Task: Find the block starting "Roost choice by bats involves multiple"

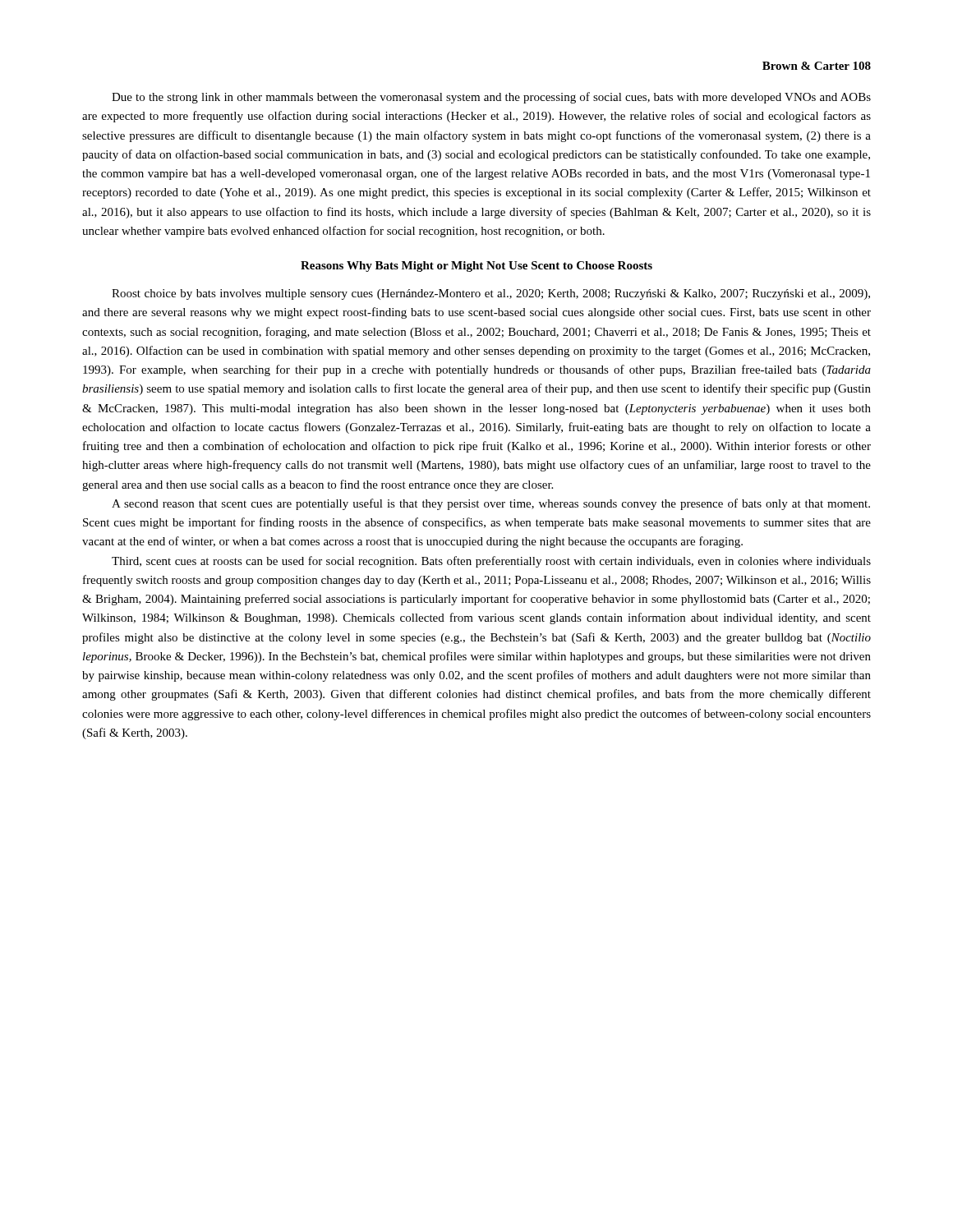Action: point(476,389)
